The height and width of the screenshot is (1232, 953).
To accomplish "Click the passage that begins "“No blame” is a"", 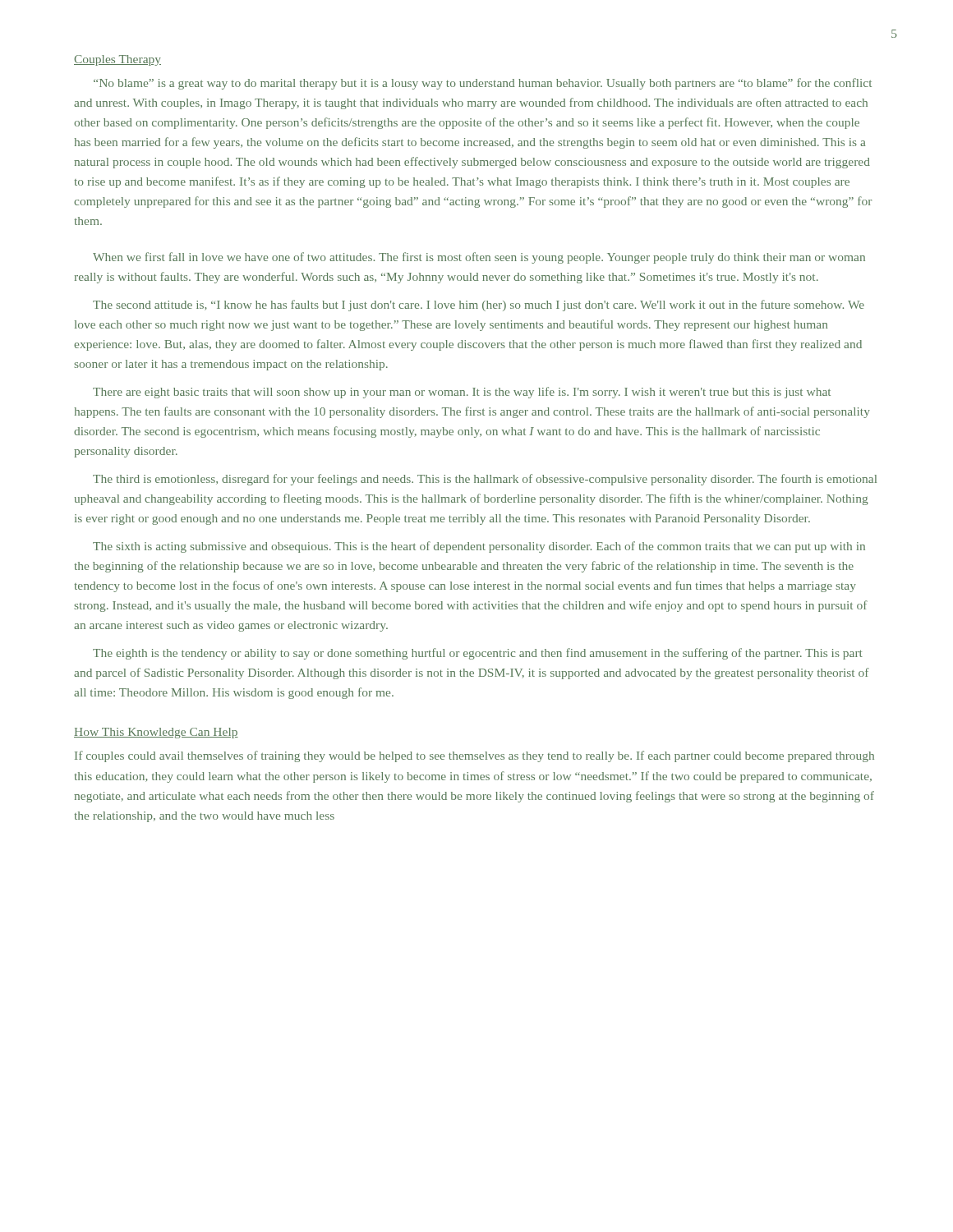I will [x=473, y=152].
